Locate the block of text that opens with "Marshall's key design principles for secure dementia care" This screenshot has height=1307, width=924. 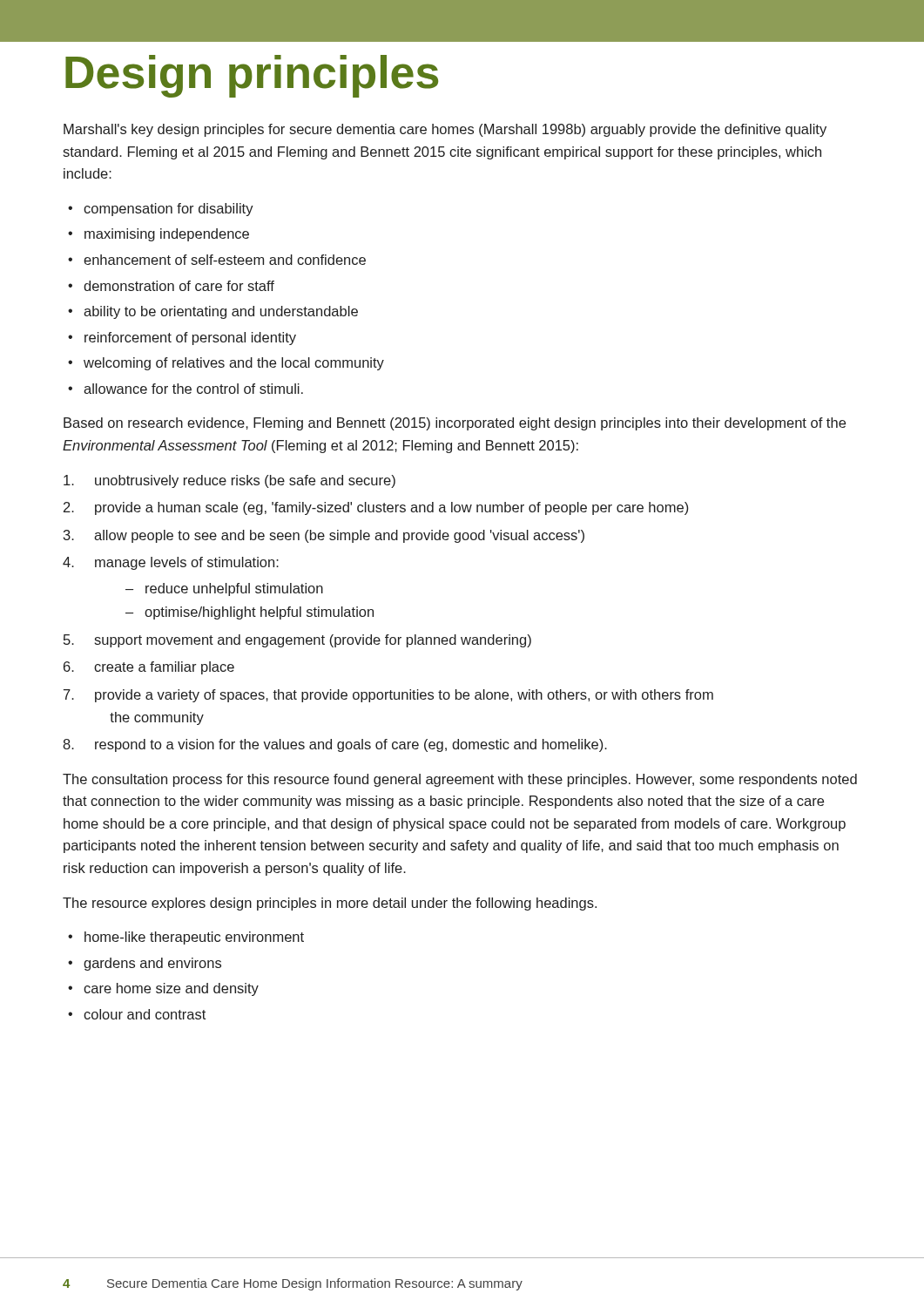click(462, 152)
